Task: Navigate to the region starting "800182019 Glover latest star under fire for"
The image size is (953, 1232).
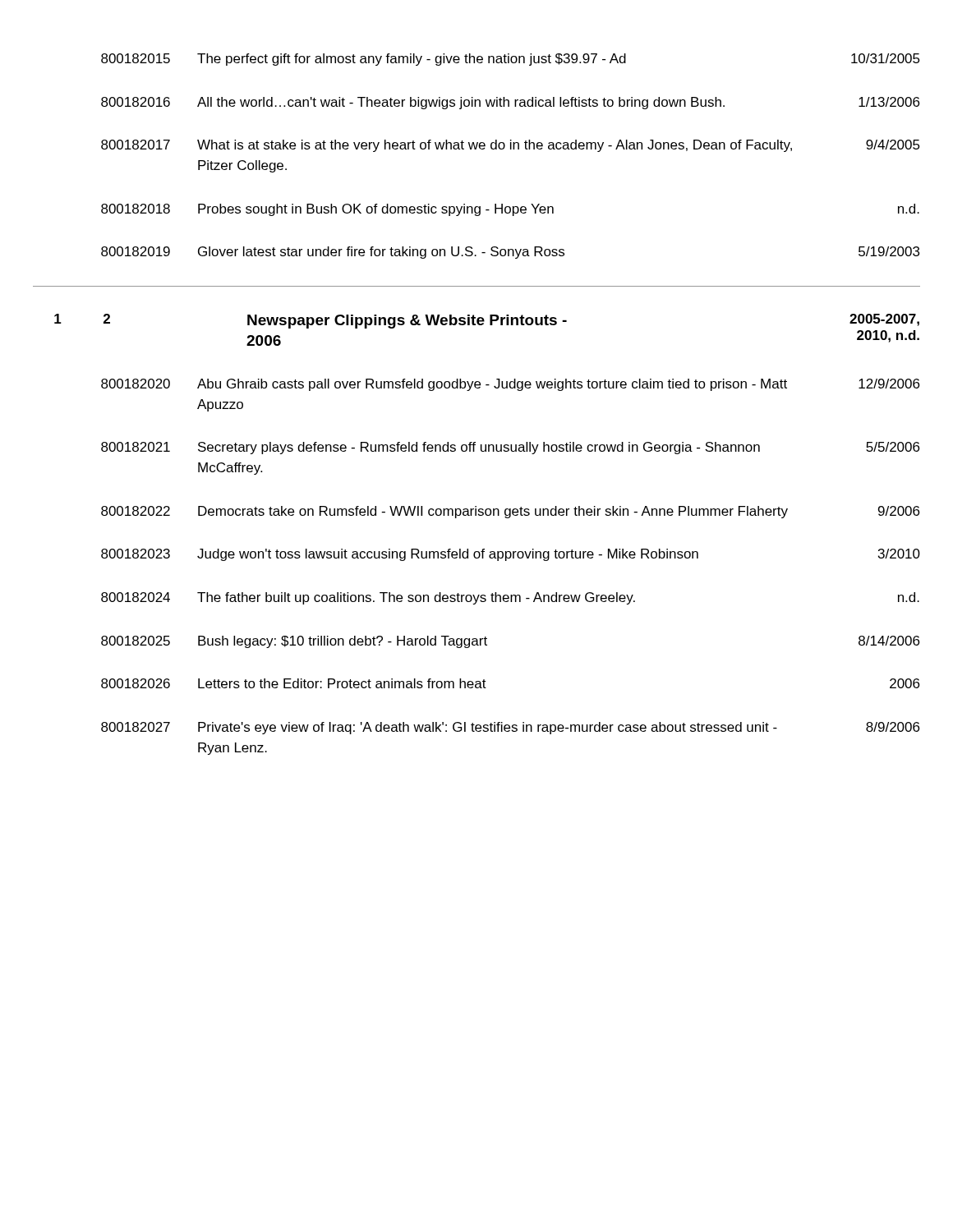Action: point(476,253)
